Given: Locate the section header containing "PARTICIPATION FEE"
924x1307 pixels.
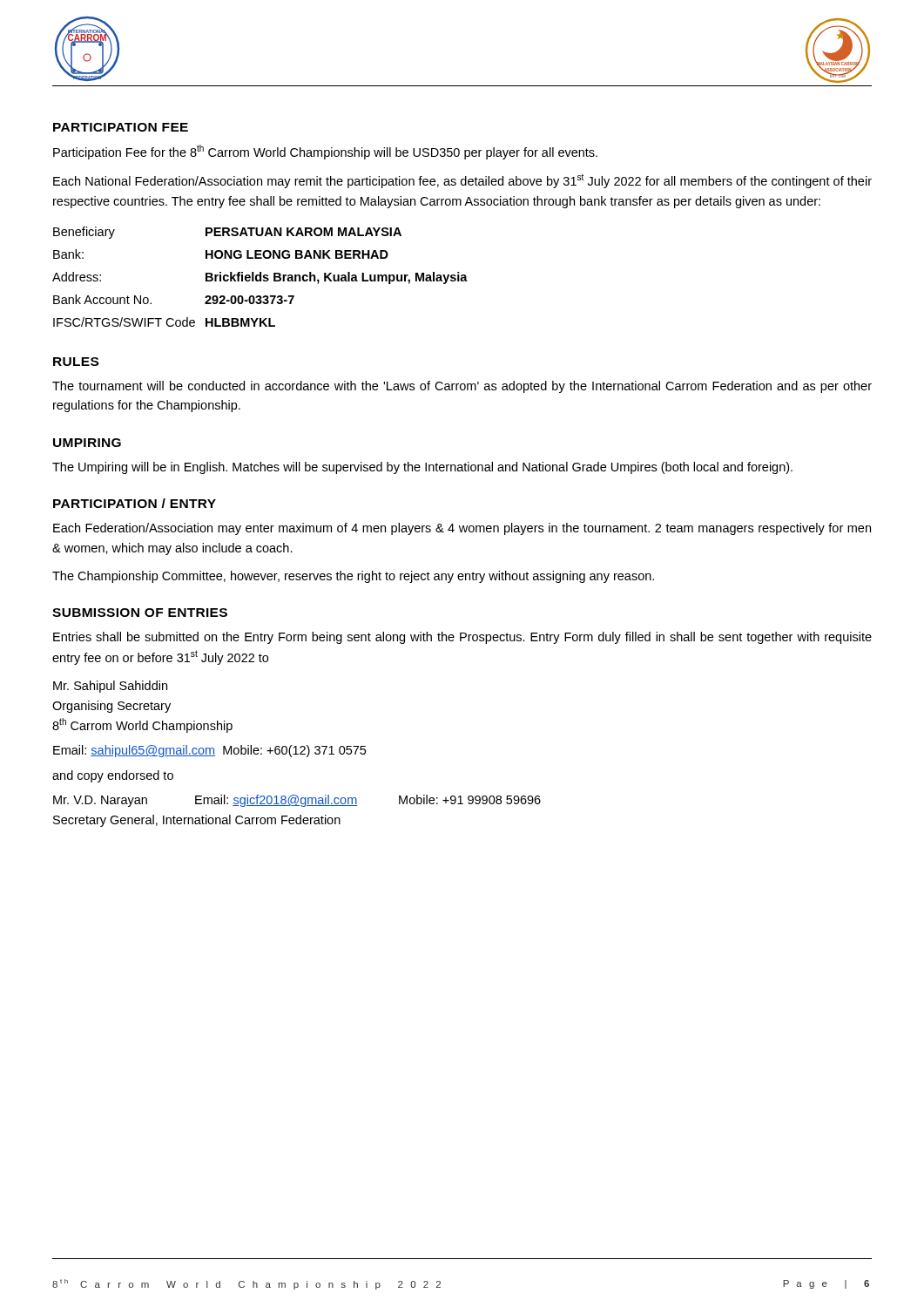Looking at the screenshot, I should coord(120,127).
